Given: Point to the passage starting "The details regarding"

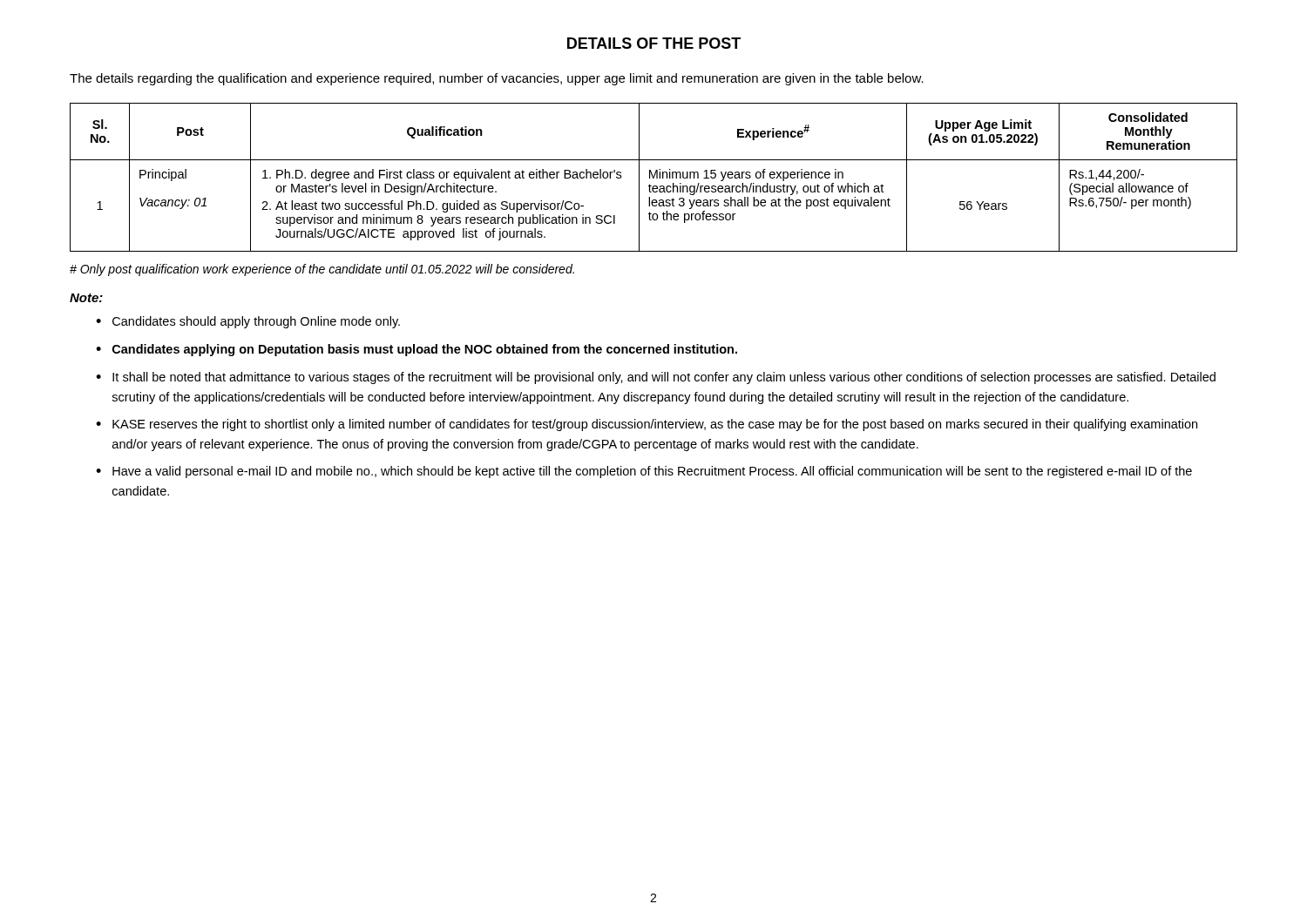Looking at the screenshot, I should 497,78.
